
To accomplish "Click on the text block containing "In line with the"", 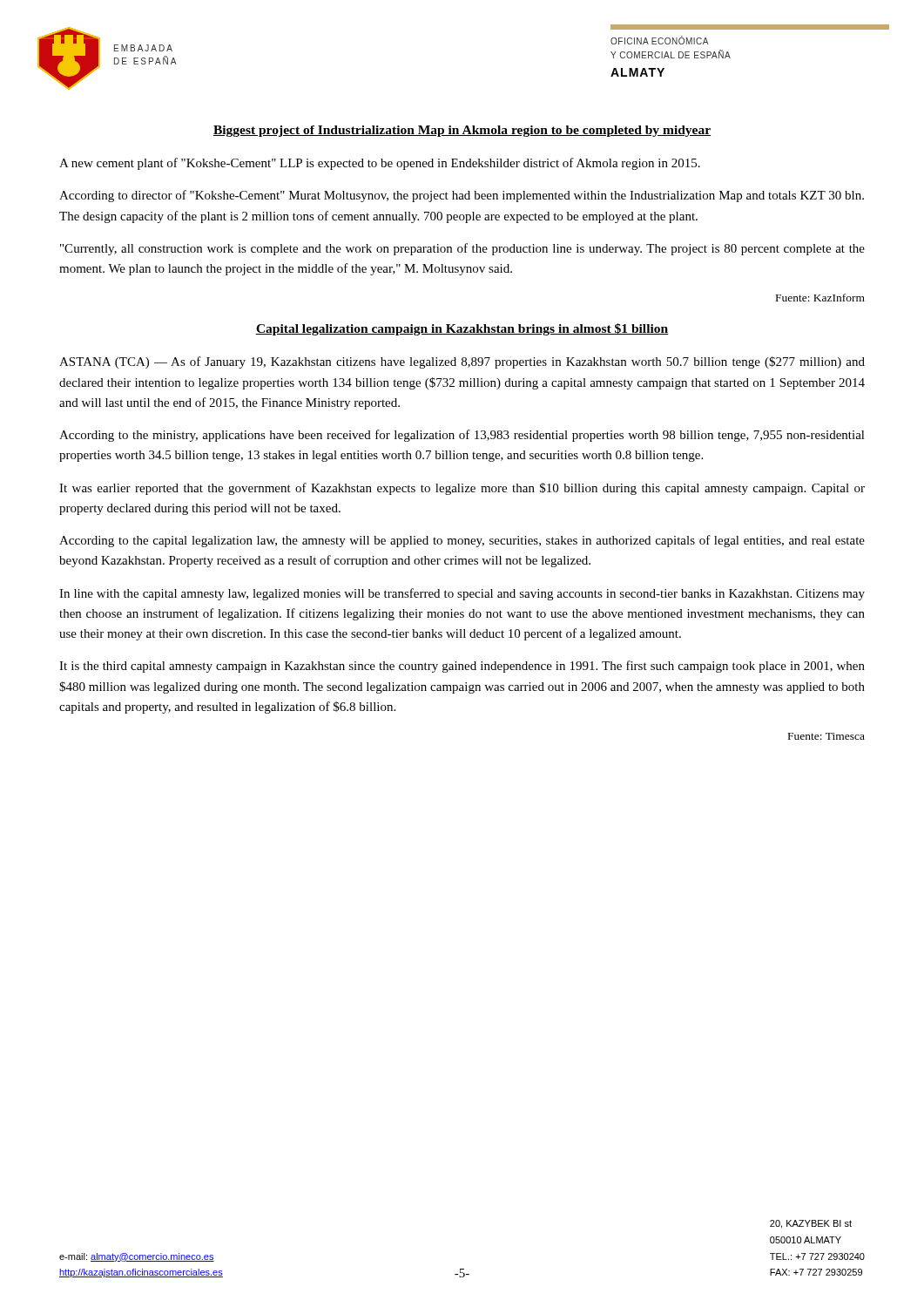I will (462, 613).
